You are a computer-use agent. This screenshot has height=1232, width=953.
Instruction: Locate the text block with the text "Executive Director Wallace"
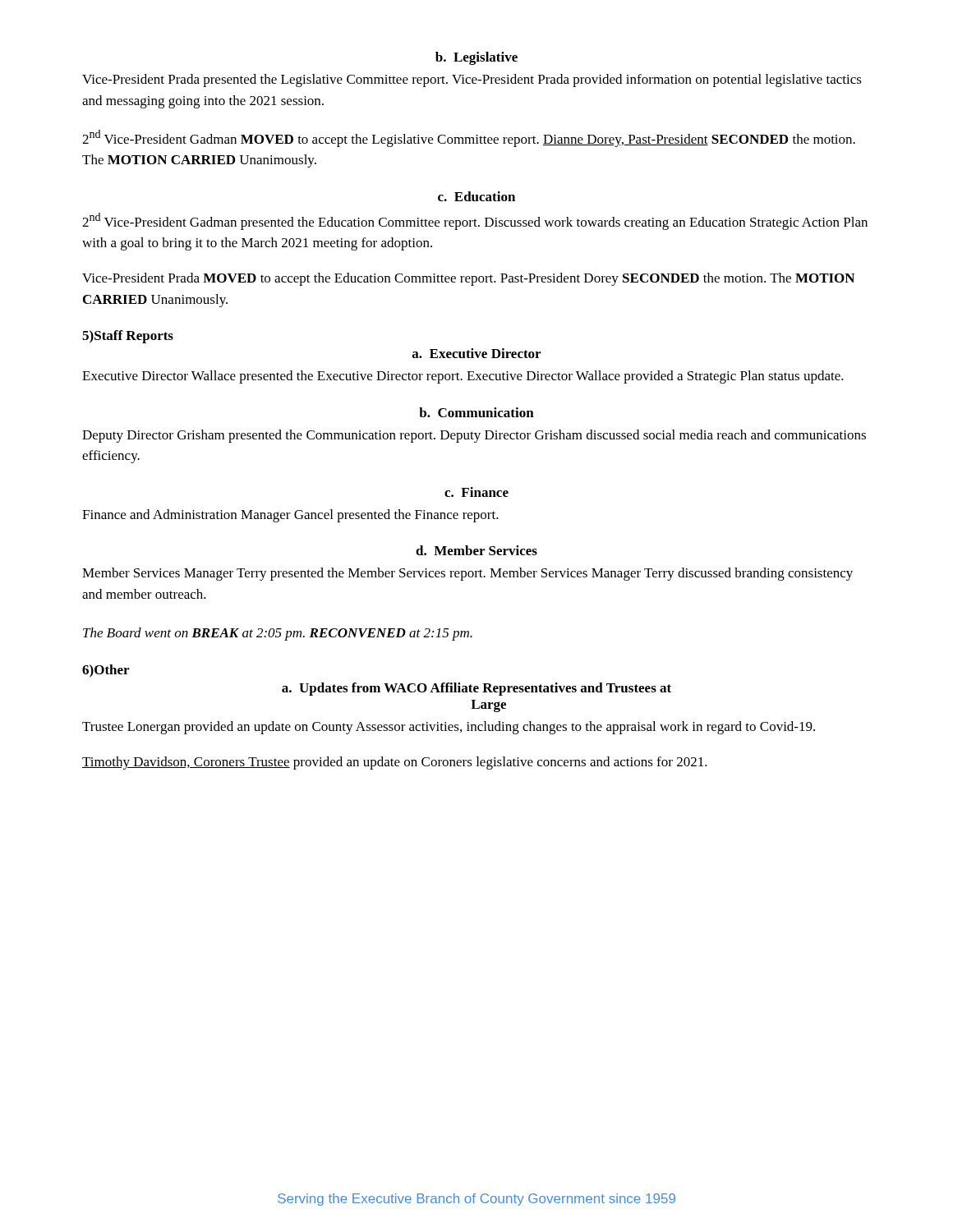pyautogui.click(x=463, y=376)
